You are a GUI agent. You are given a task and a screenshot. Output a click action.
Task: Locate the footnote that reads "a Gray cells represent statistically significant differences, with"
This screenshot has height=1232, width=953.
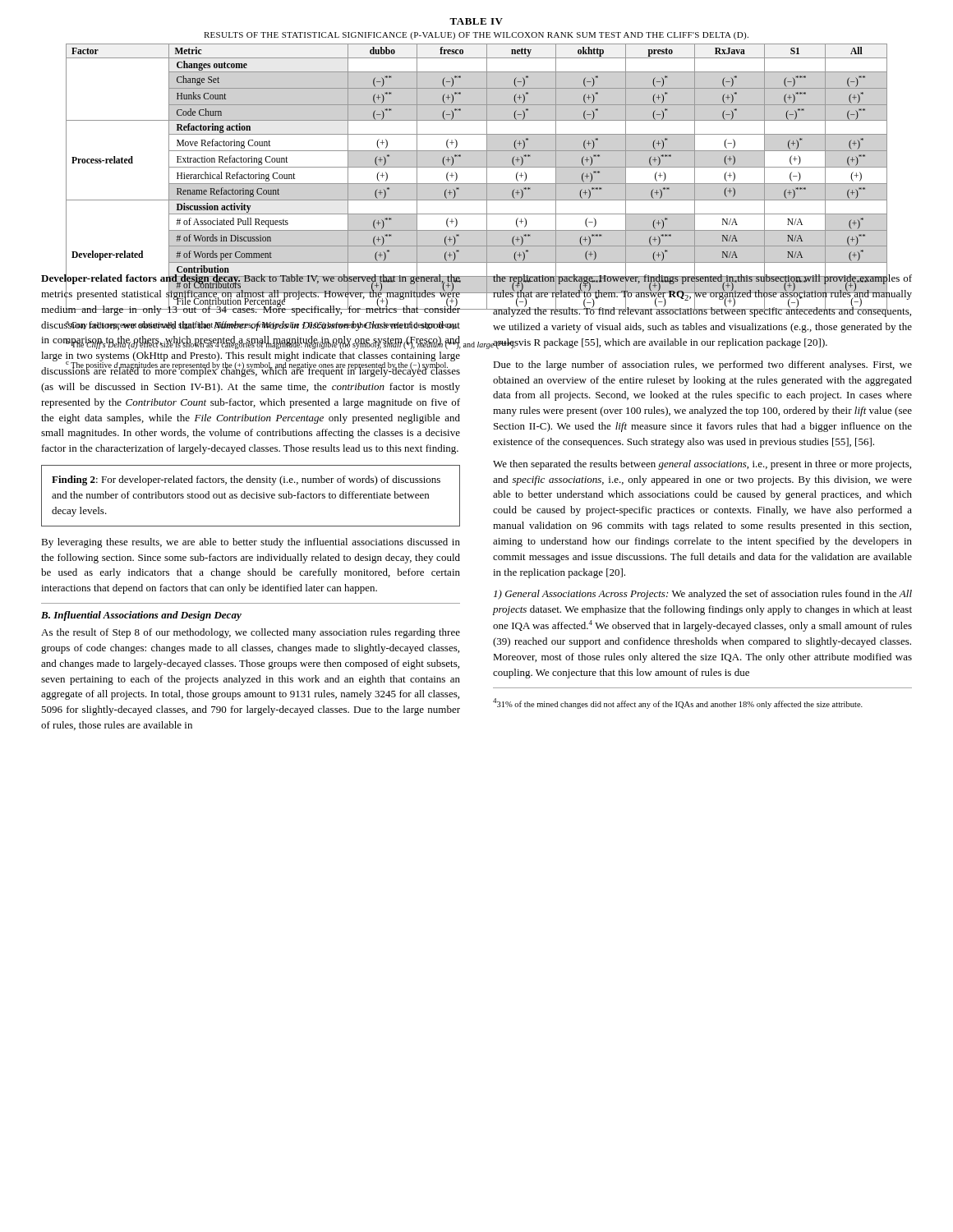(476, 344)
